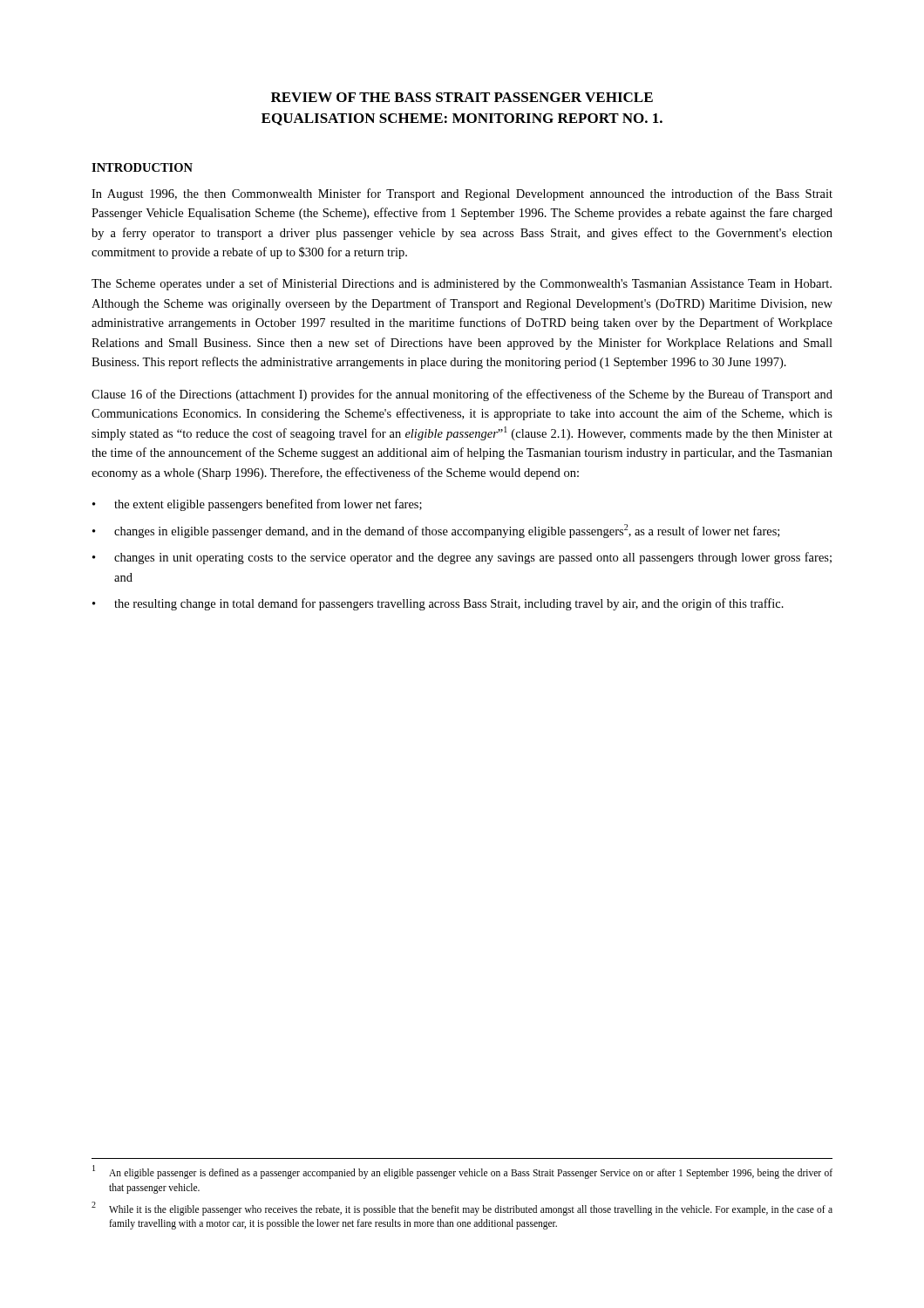Select the text block that reads "The Scheme operates under"

pyautogui.click(x=462, y=323)
